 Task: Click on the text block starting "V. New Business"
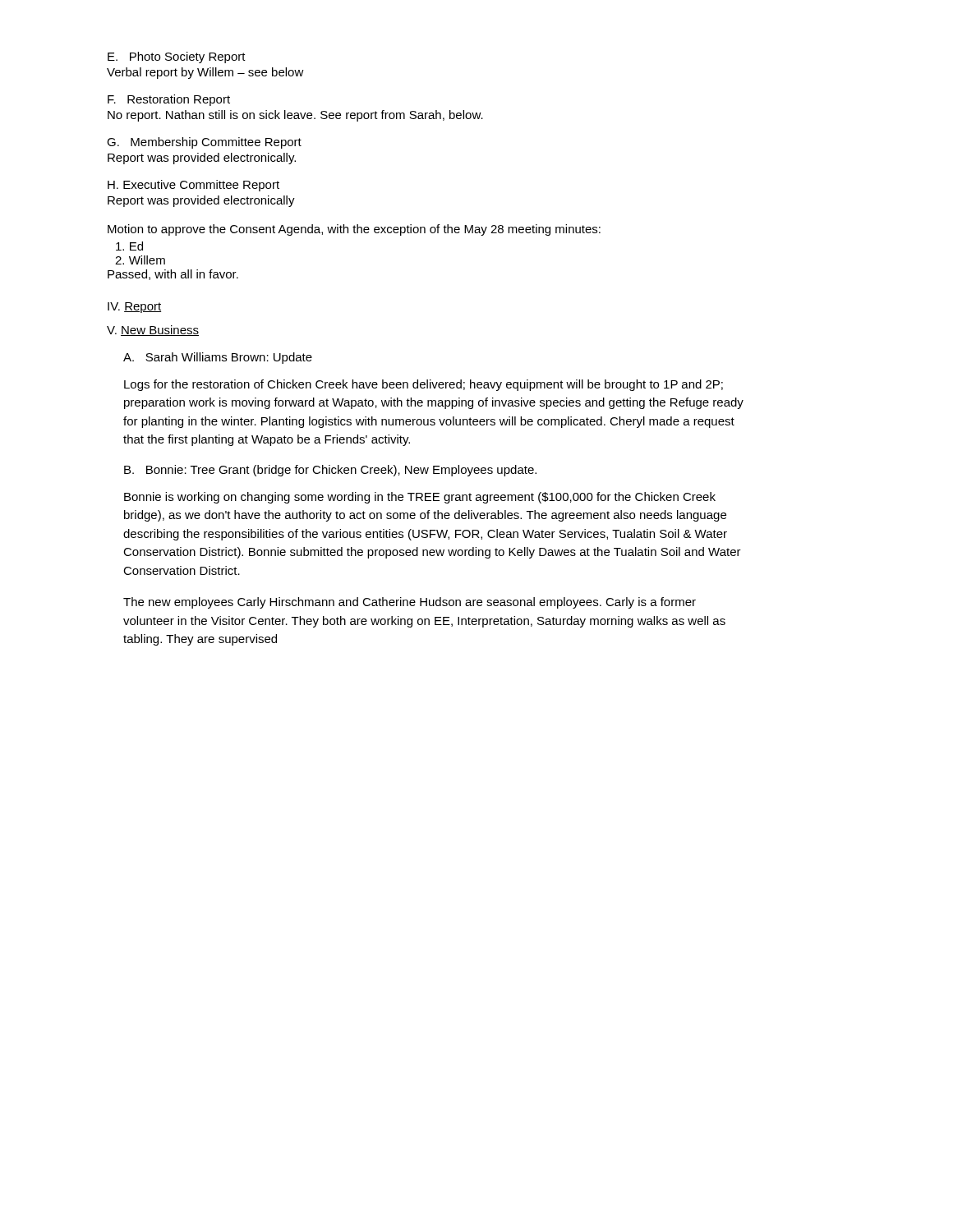click(x=153, y=329)
